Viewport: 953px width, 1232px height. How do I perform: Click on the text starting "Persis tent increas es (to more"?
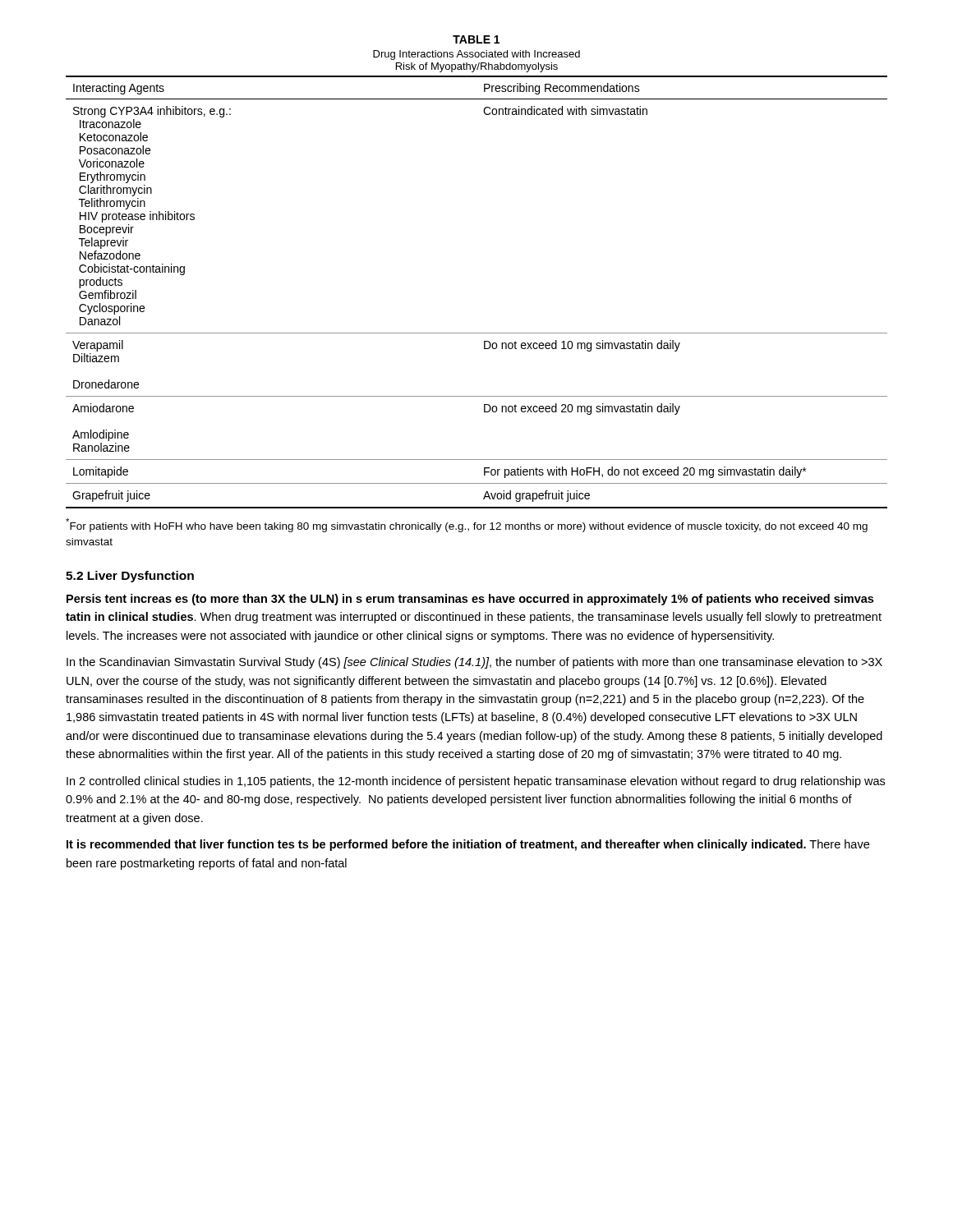point(474,617)
